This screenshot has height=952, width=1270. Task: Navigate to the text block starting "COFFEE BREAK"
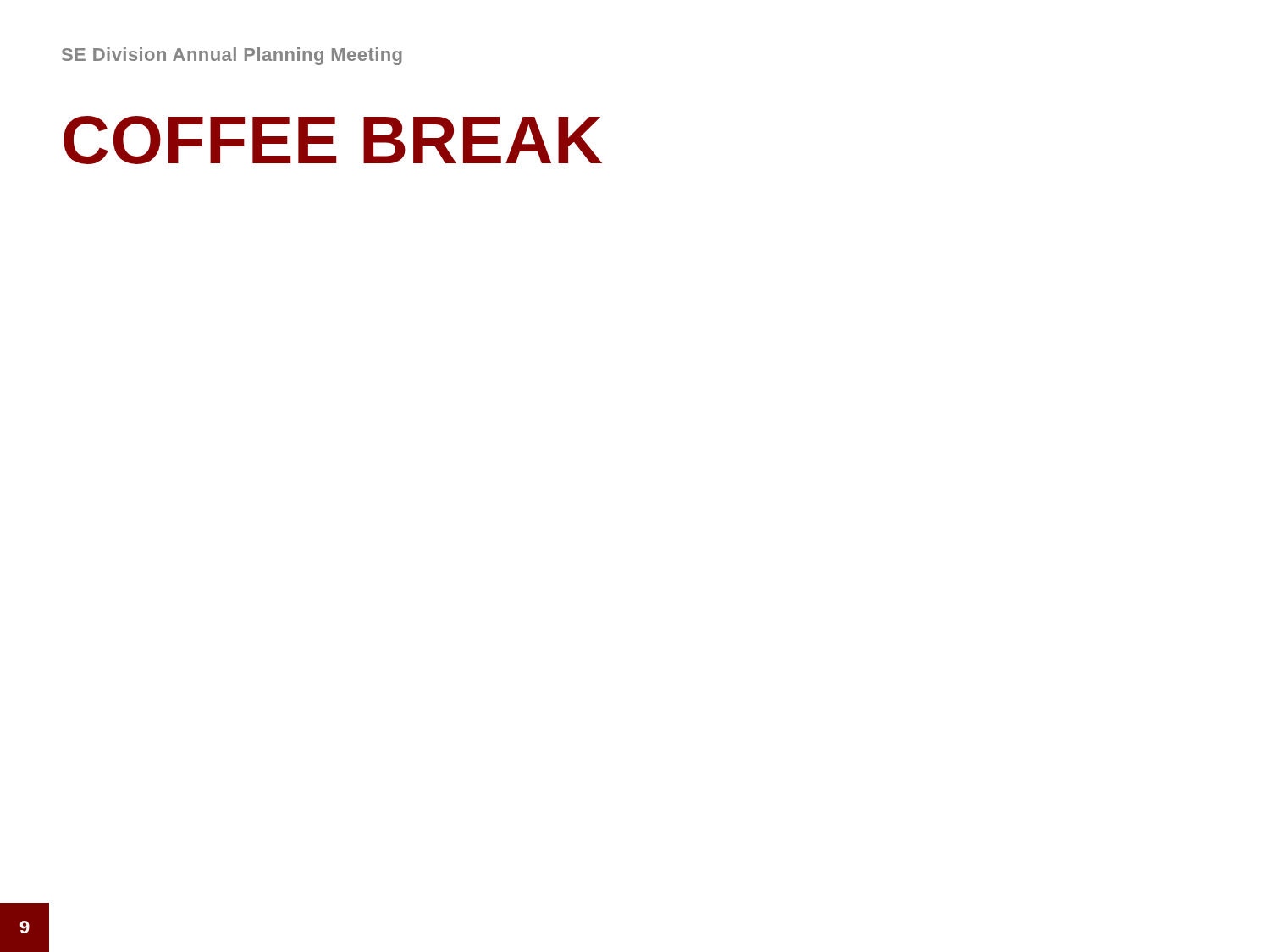point(332,140)
